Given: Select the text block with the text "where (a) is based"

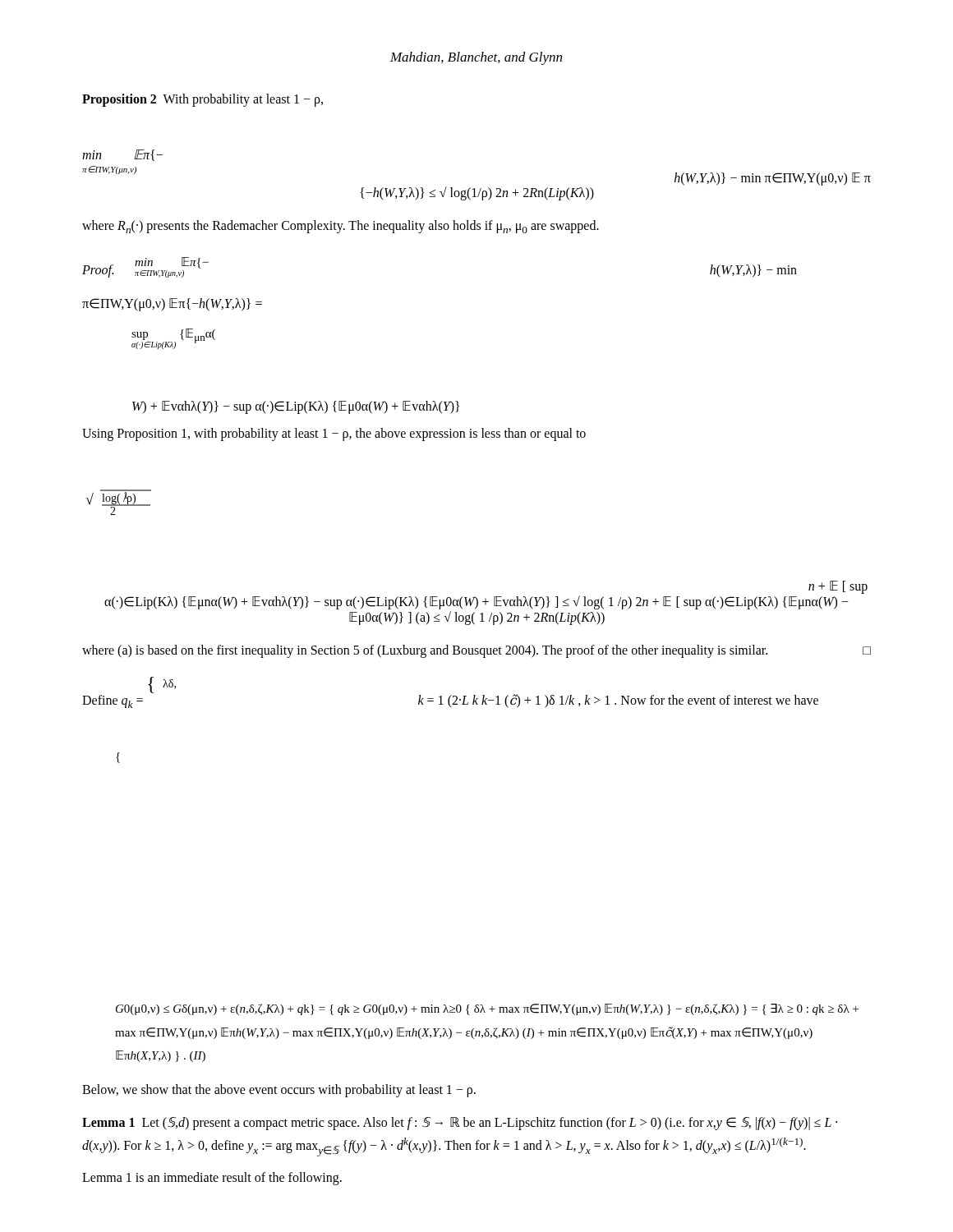Looking at the screenshot, I should coord(476,650).
